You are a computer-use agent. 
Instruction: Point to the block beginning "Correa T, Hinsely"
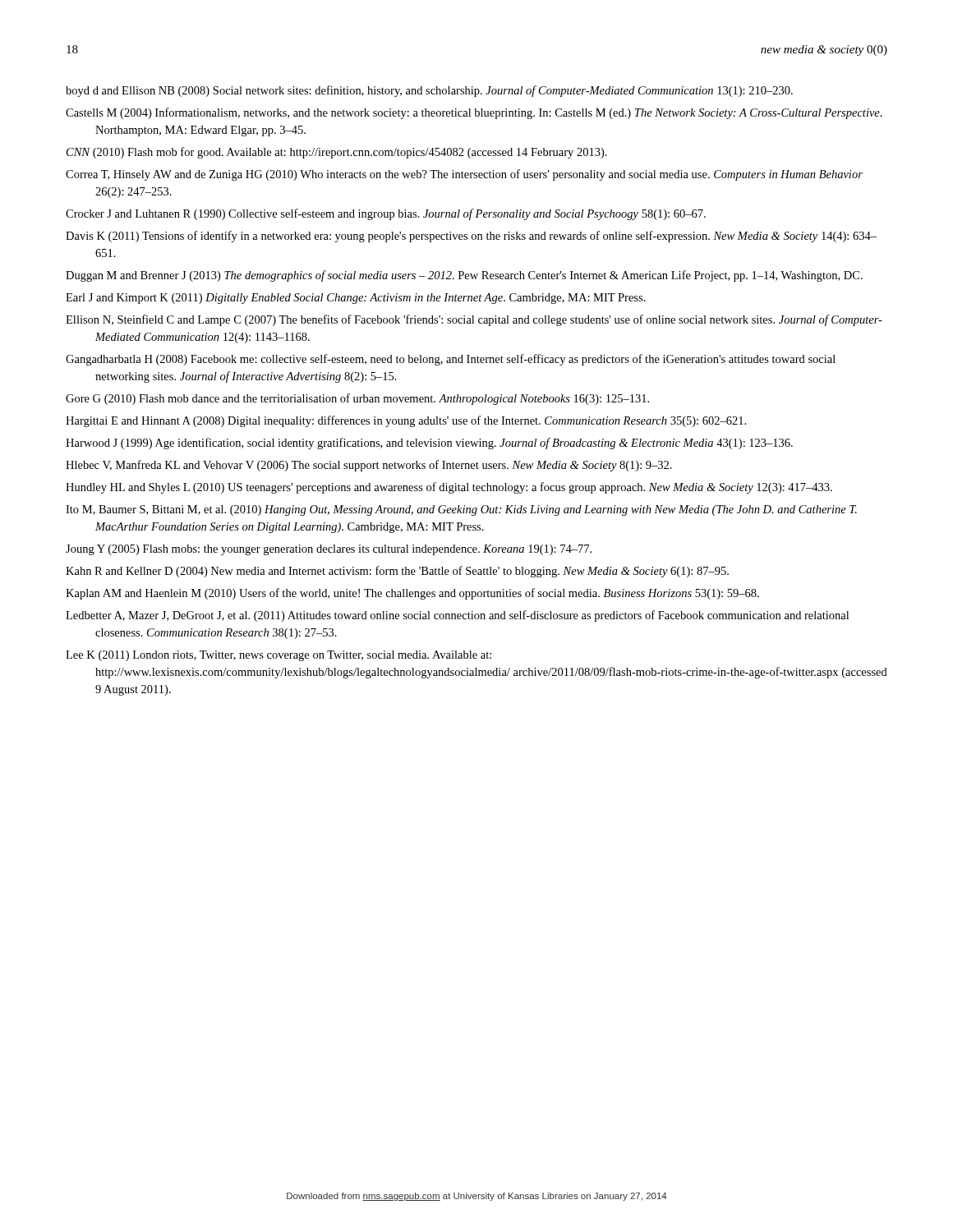[x=464, y=183]
